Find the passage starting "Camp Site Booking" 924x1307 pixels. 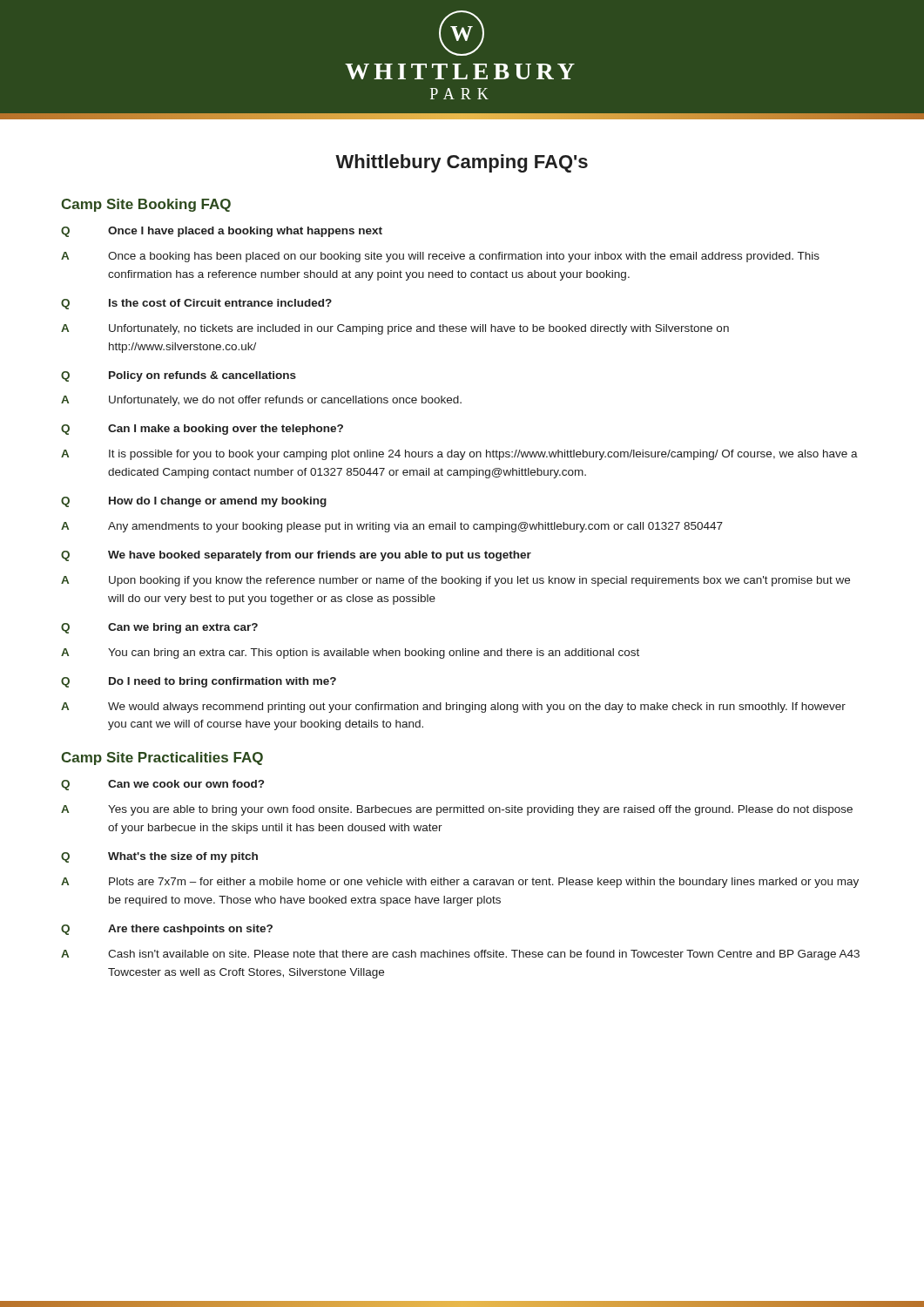click(x=146, y=204)
